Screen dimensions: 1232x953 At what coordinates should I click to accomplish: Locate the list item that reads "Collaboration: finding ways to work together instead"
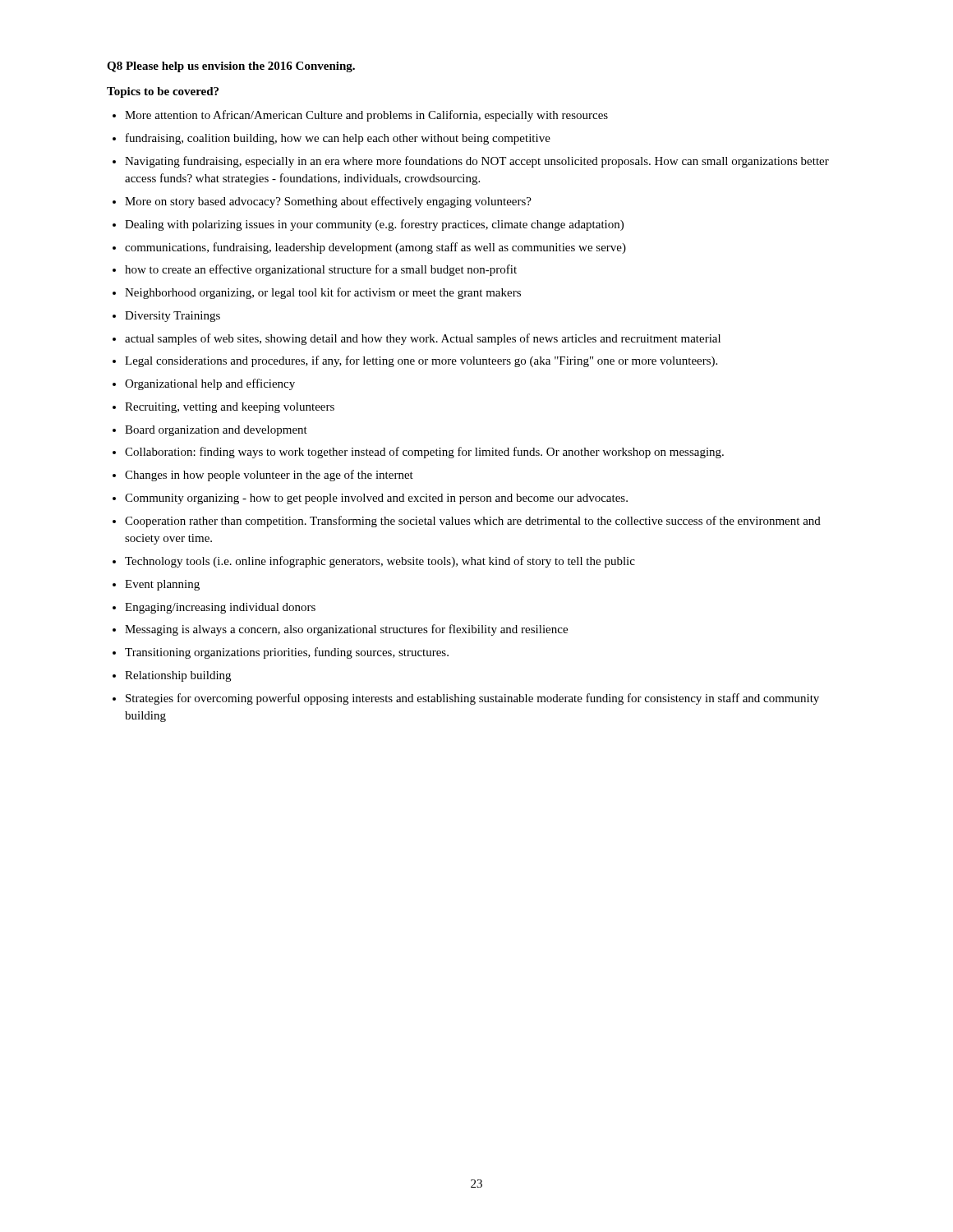click(425, 452)
